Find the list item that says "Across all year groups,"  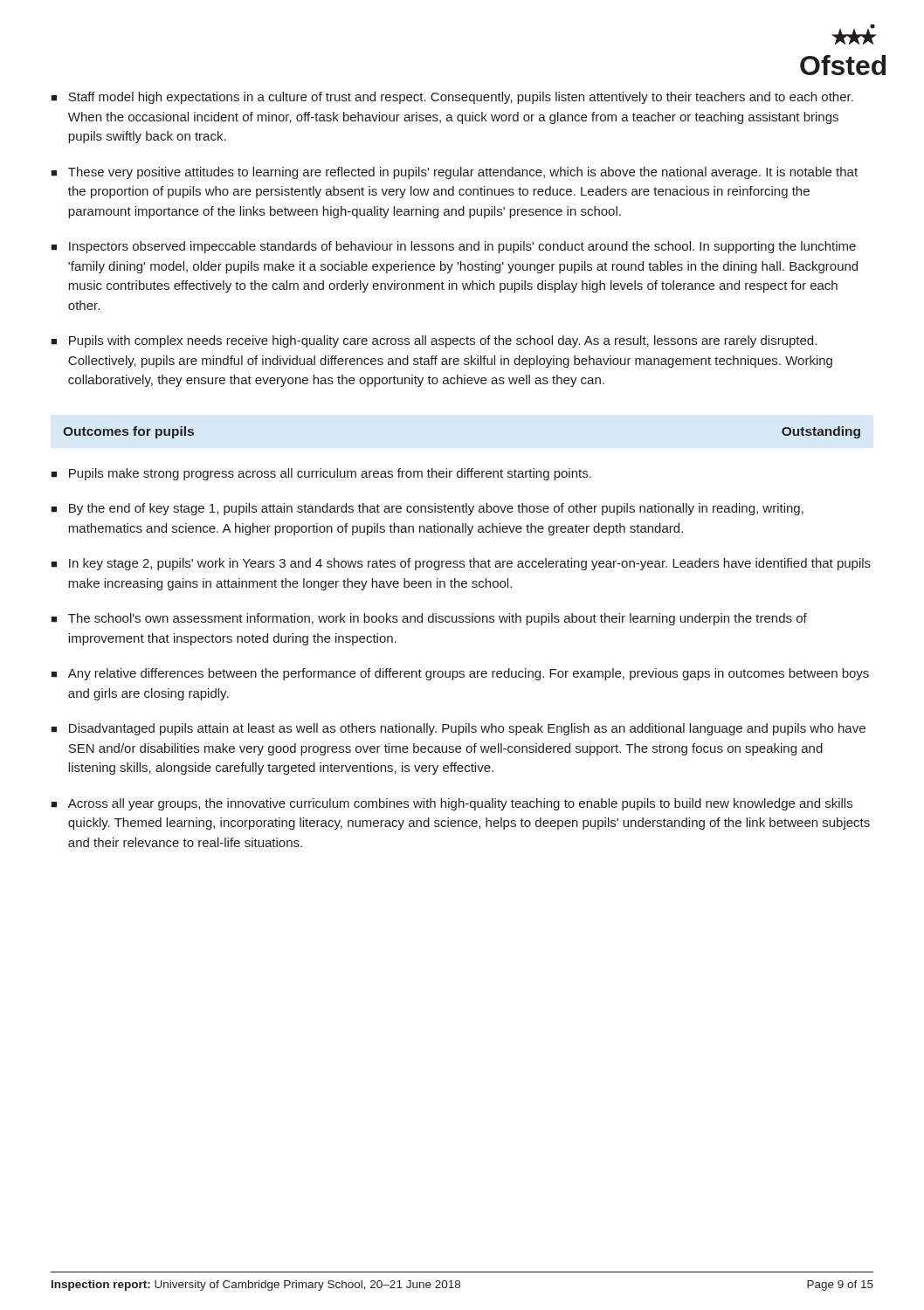click(469, 822)
